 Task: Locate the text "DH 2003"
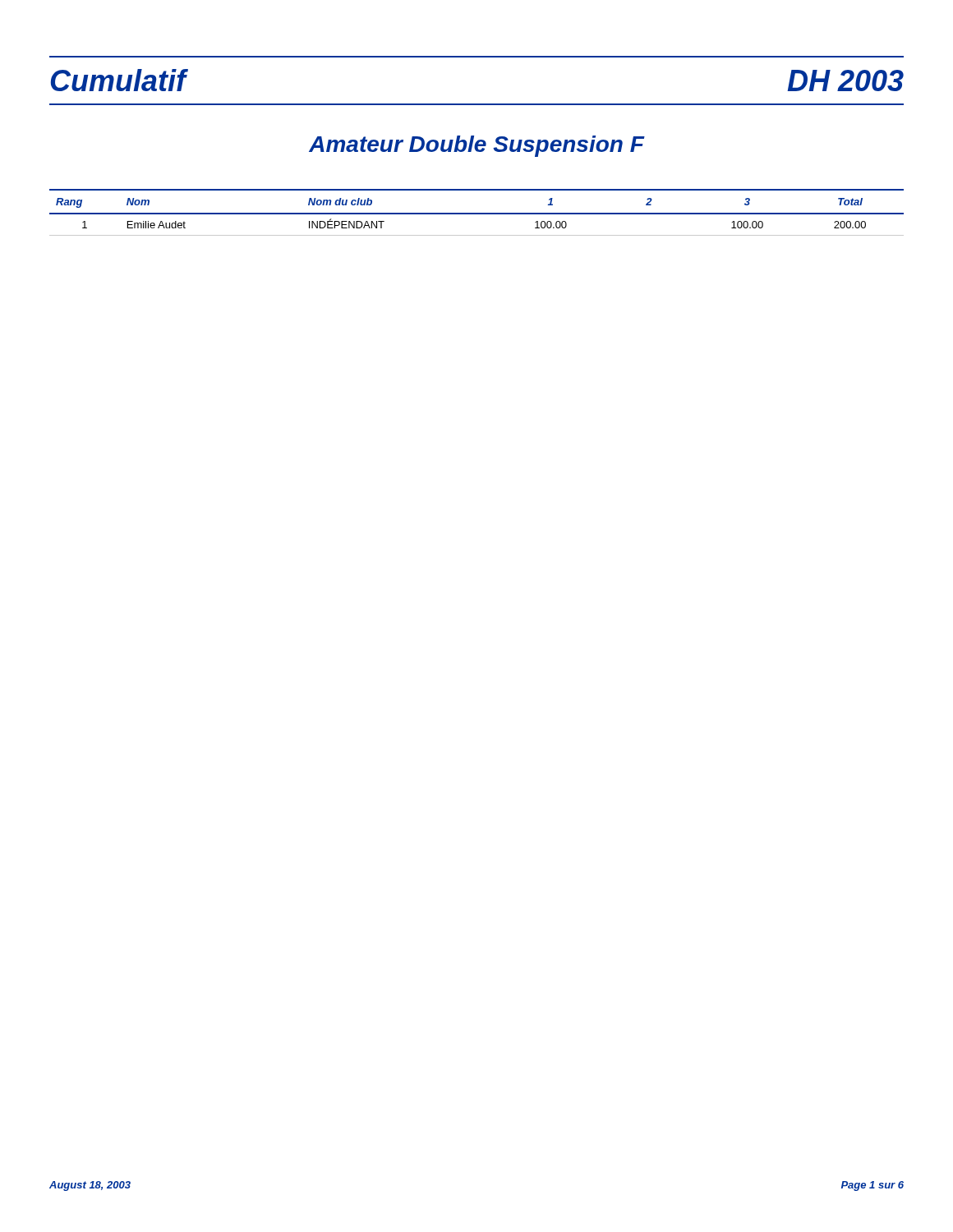coord(845,81)
